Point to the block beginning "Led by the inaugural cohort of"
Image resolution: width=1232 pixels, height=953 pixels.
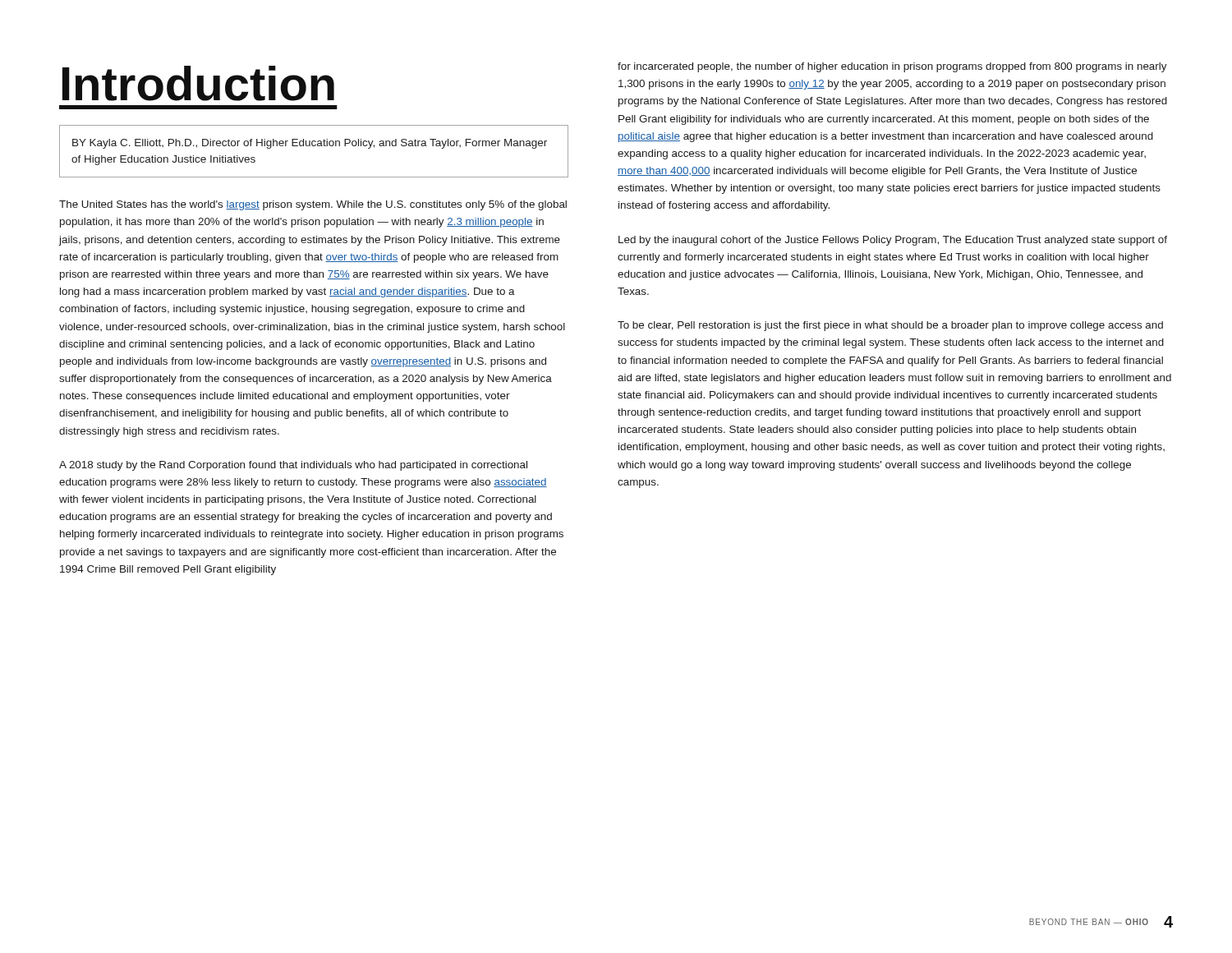click(892, 265)
